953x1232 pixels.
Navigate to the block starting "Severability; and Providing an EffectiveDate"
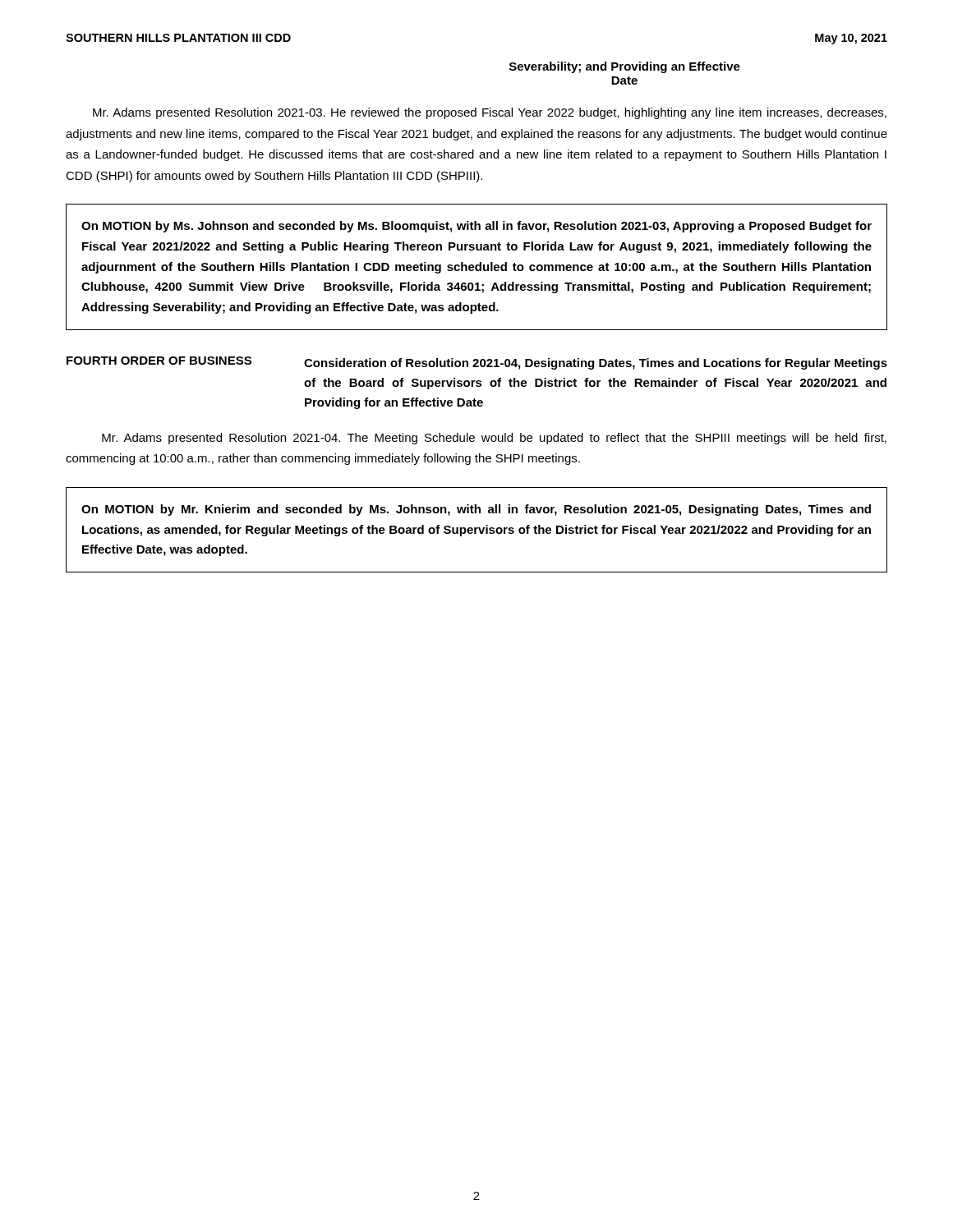624,73
